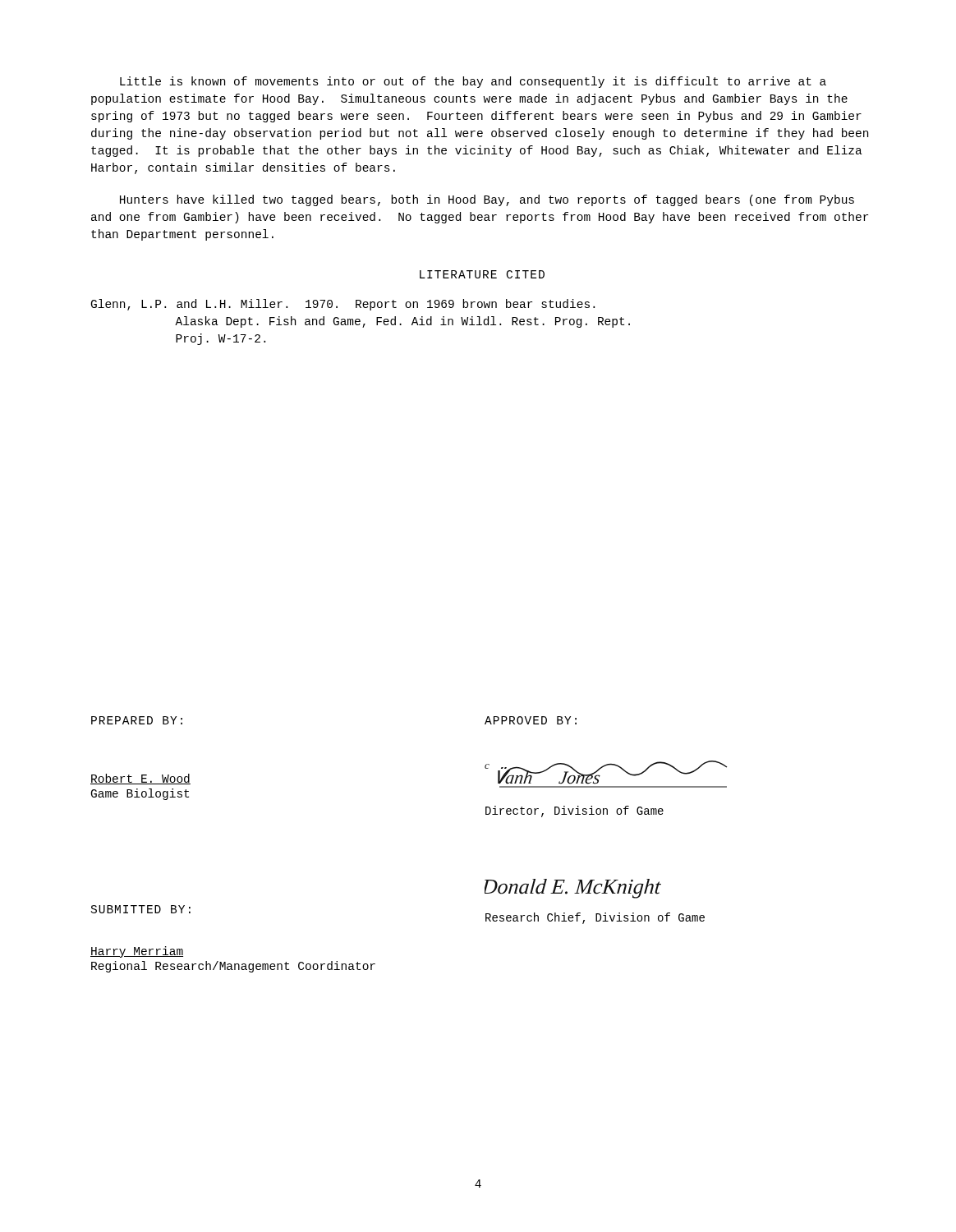Locate the text starting "Director, Division of Game"
956x1232 pixels.
click(x=574, y=811)
